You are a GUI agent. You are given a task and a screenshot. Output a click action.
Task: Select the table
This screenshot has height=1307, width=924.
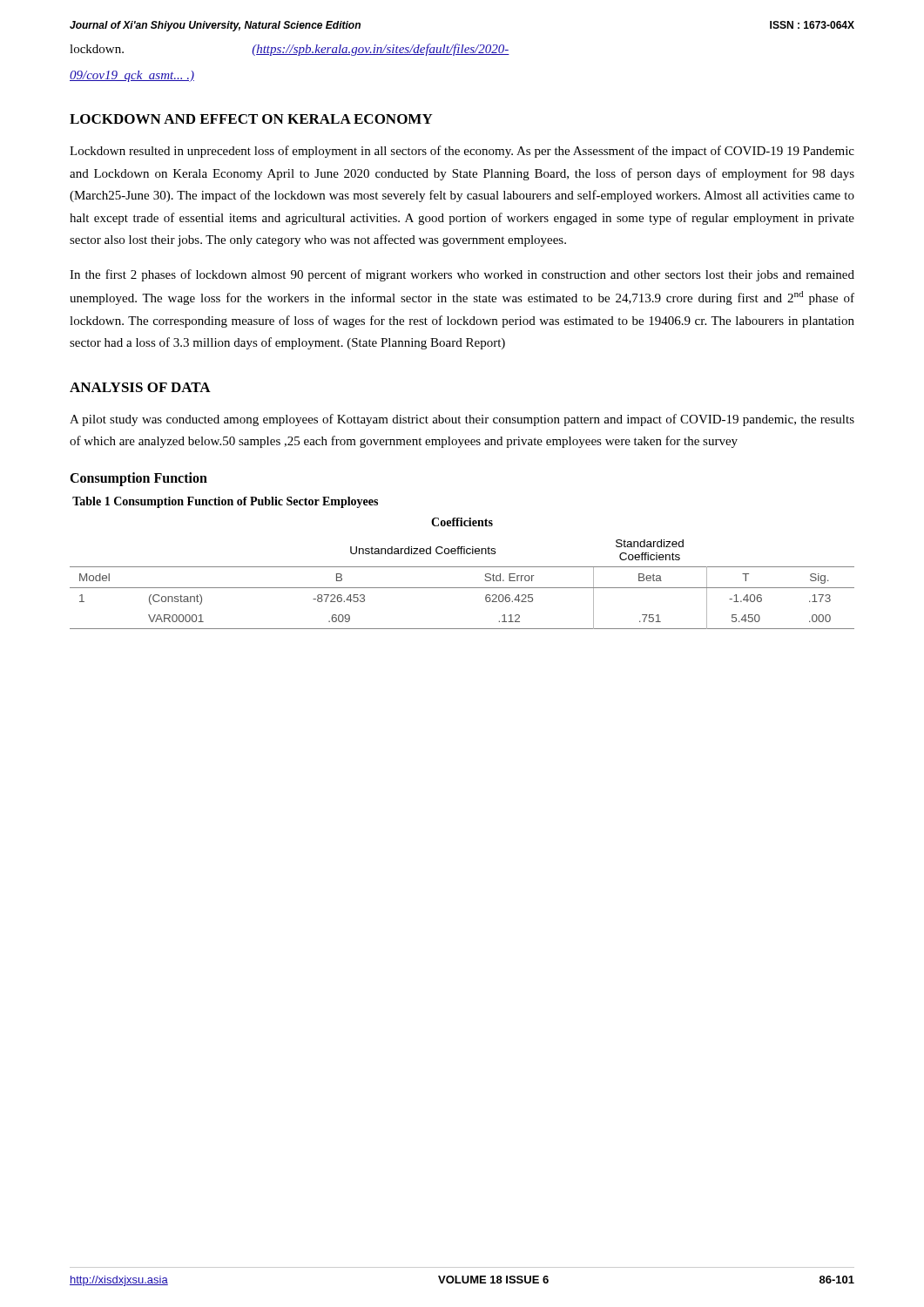click(462, 572)
